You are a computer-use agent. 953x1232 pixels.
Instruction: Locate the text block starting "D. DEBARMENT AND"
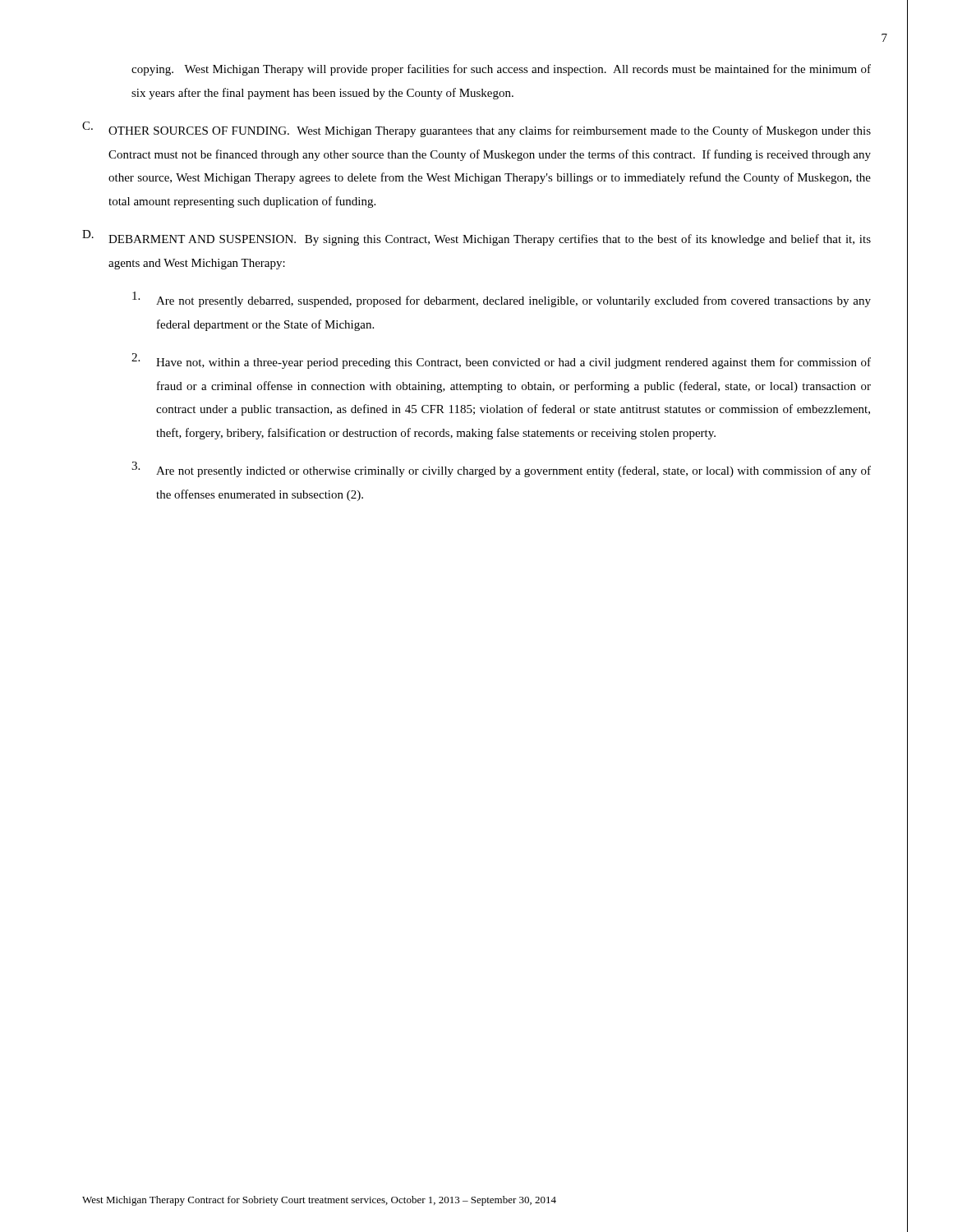tap(476, 251)
